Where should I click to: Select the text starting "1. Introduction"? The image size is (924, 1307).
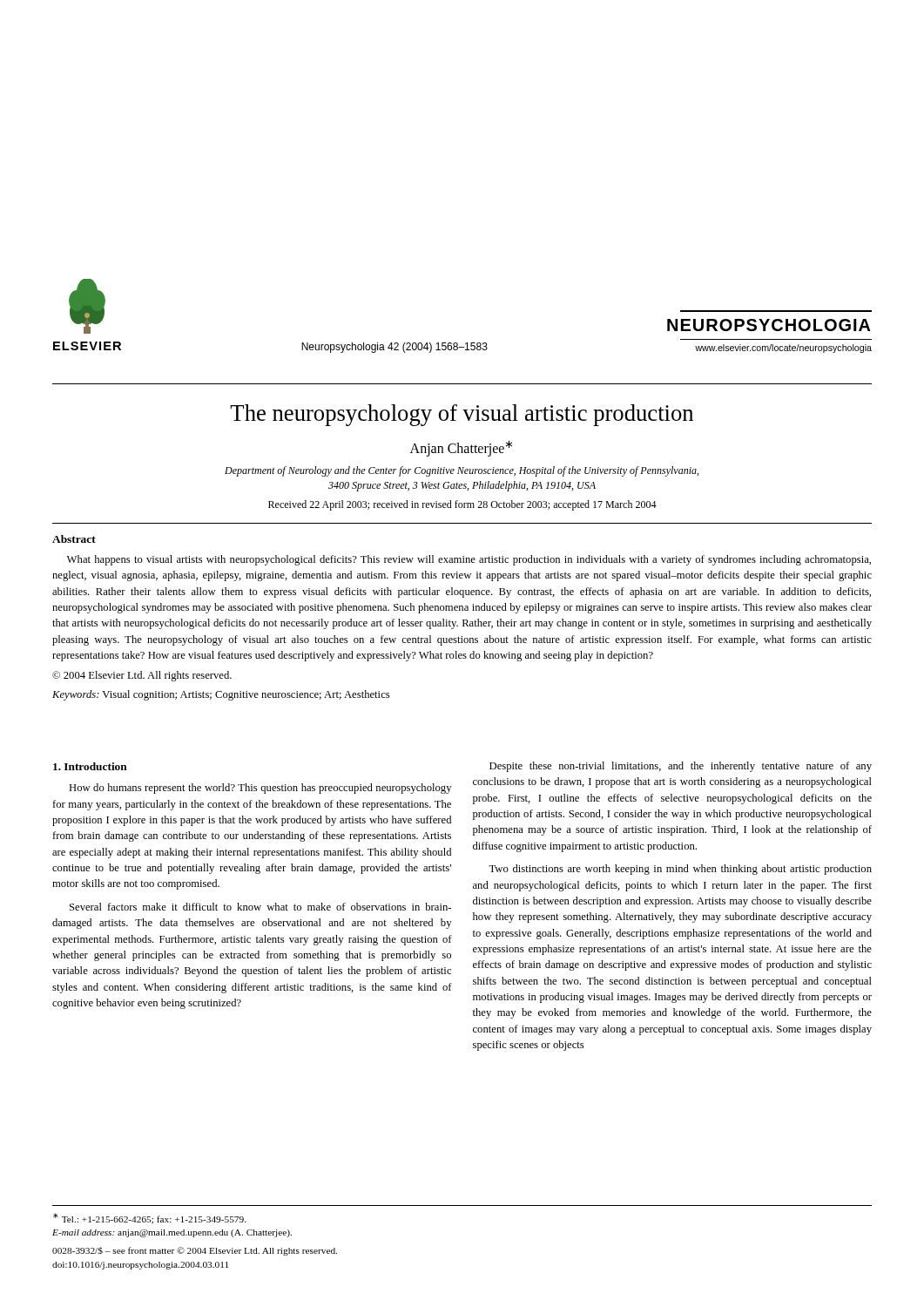[x=90, y=766]
